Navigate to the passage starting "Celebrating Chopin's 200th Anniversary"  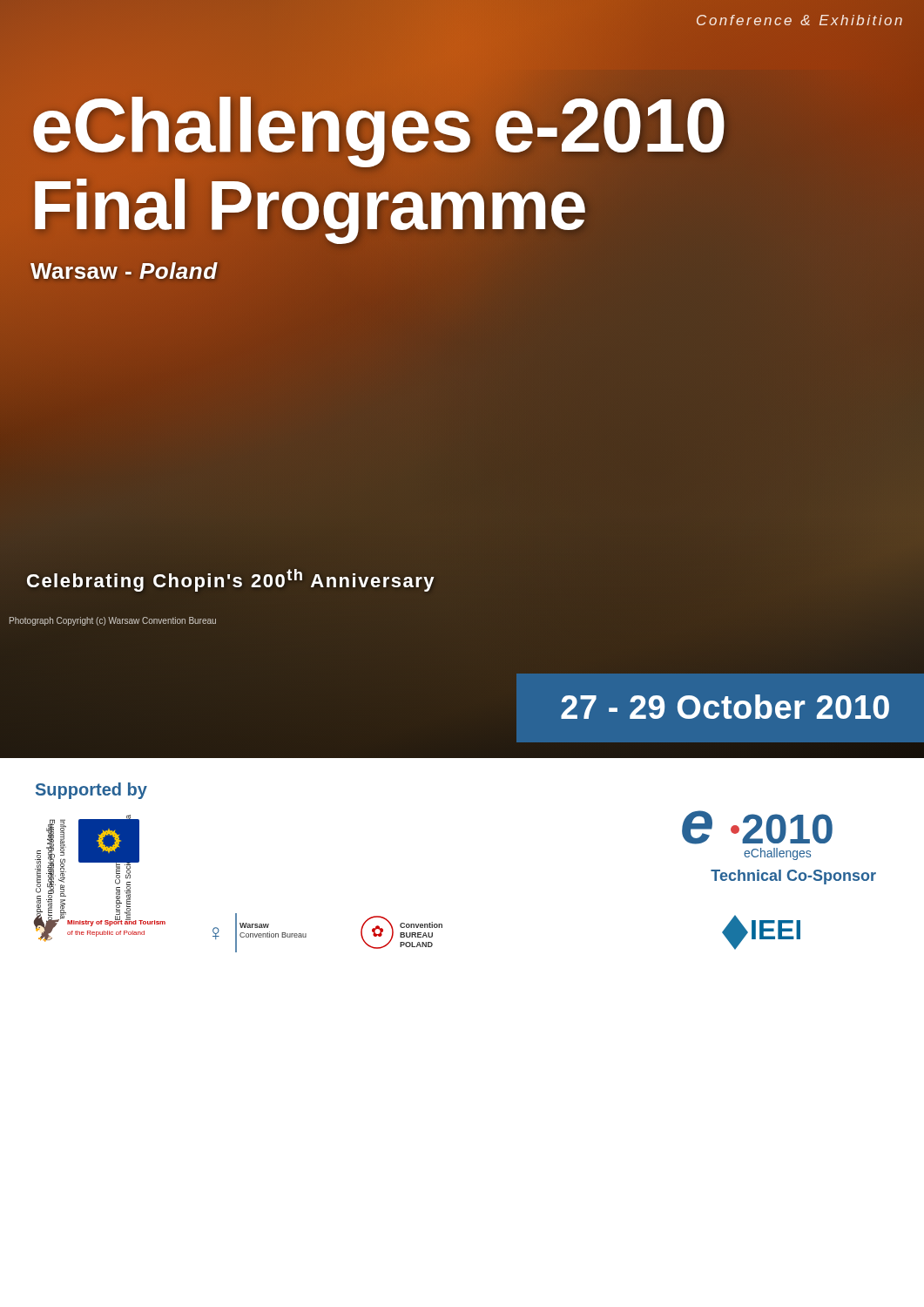pos(231,578)
